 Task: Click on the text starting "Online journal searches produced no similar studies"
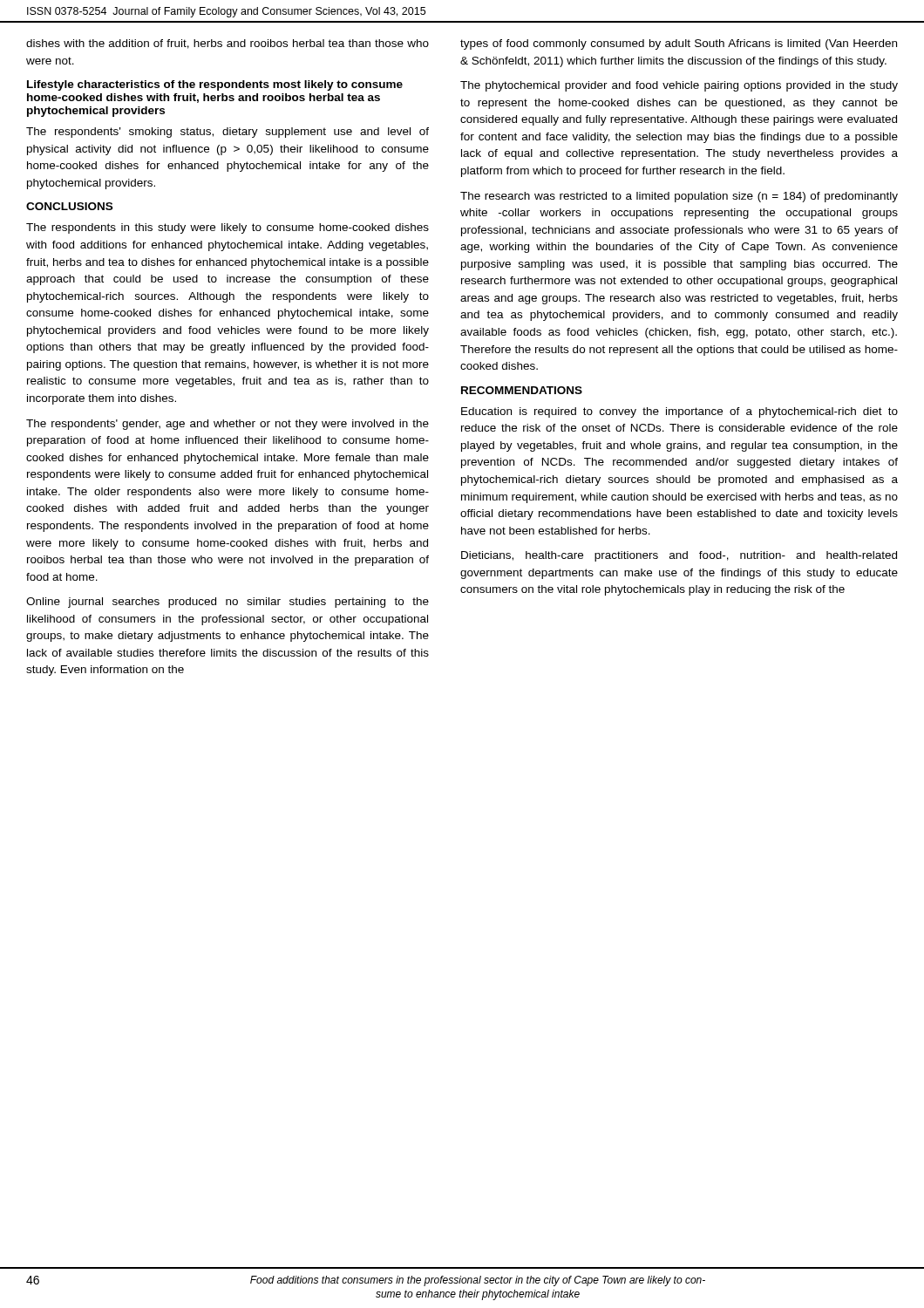pos(228,636)
